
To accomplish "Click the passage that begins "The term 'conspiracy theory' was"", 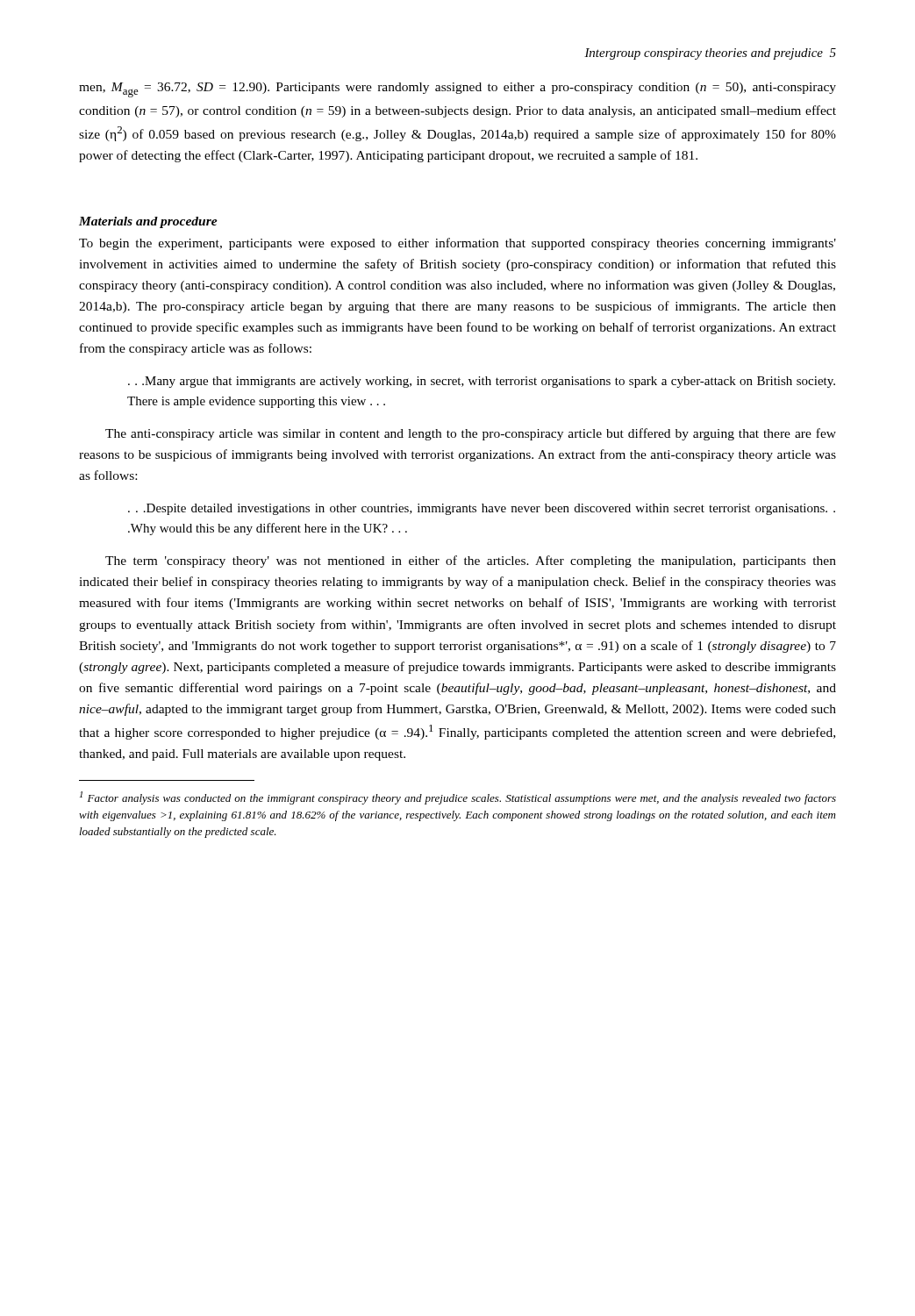I will point(458,657).
